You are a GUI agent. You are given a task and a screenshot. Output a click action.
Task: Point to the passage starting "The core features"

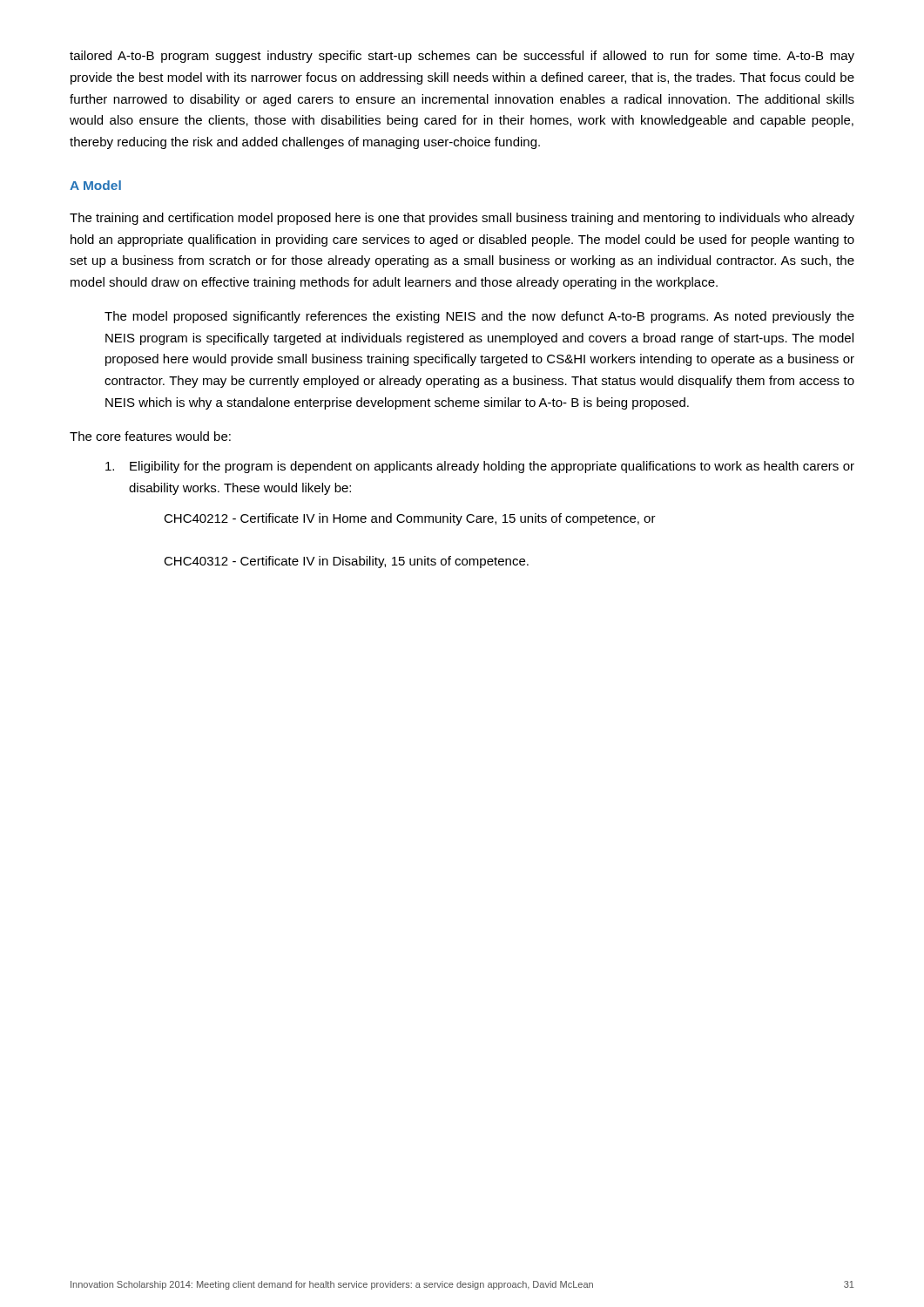(151, 436)
